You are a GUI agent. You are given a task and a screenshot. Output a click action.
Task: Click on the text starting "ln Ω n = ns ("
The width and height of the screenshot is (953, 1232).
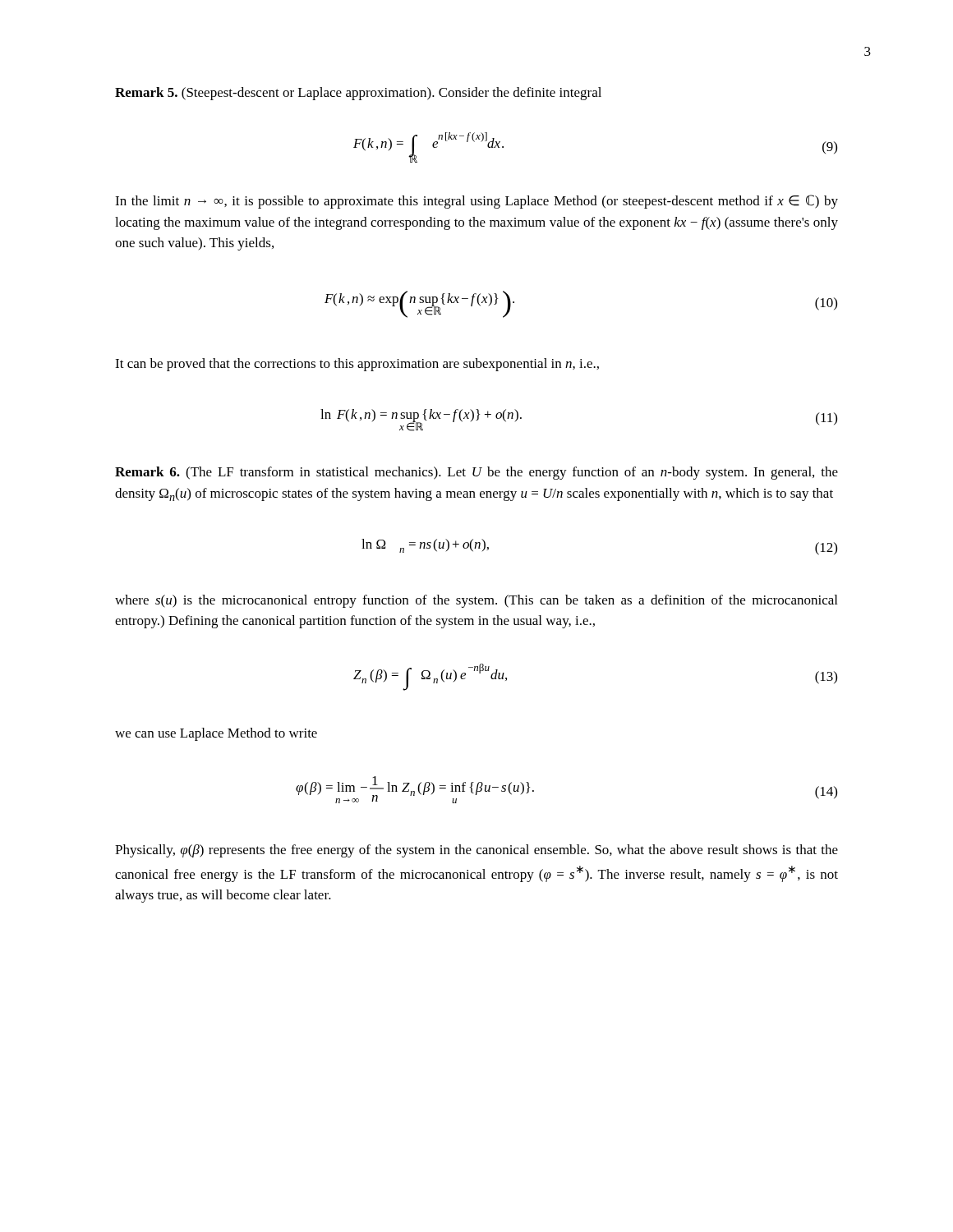[435, 547]
